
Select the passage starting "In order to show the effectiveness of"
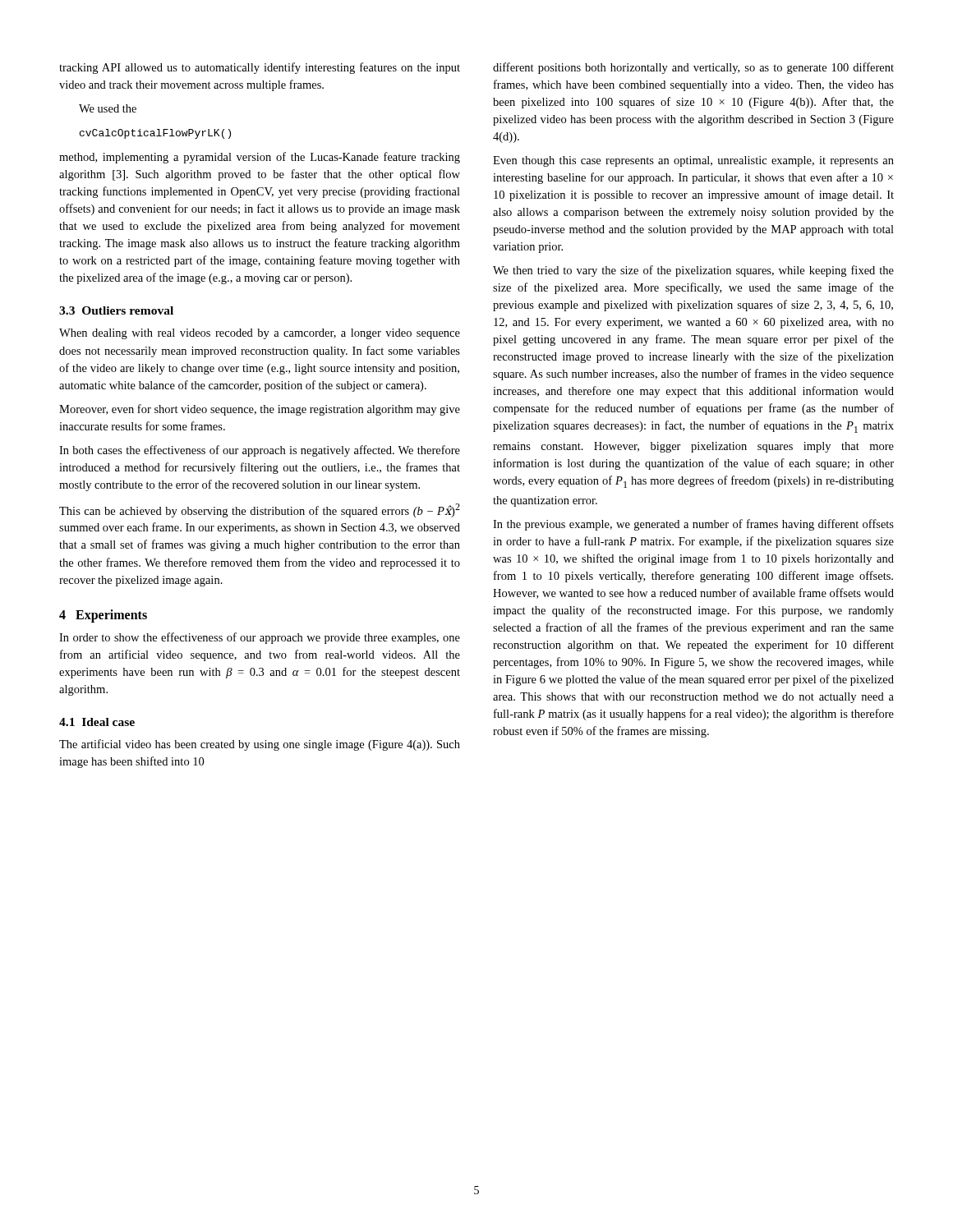point(260,663)
